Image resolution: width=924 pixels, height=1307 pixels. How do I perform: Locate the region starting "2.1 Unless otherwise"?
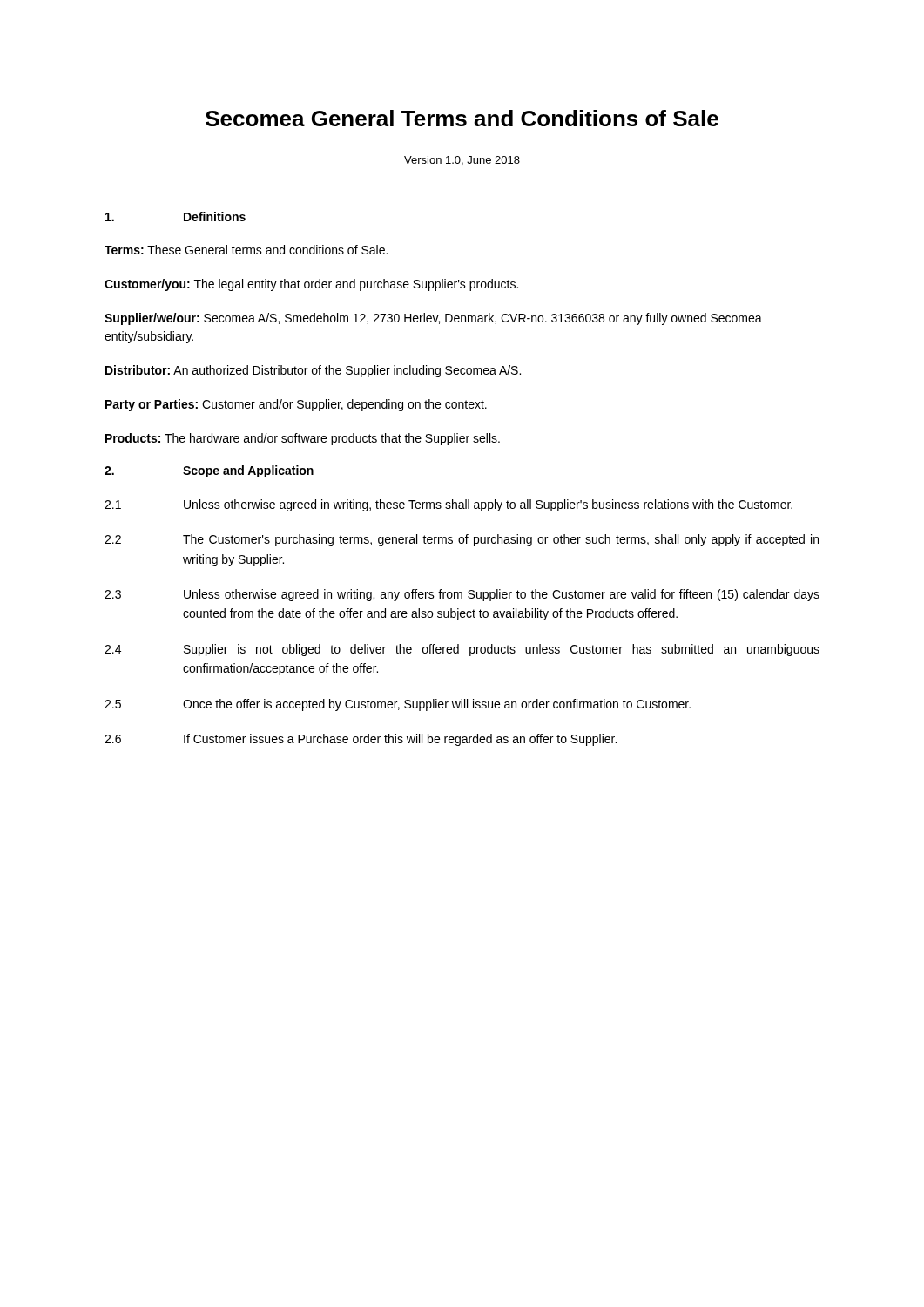[x=462, y=505]
